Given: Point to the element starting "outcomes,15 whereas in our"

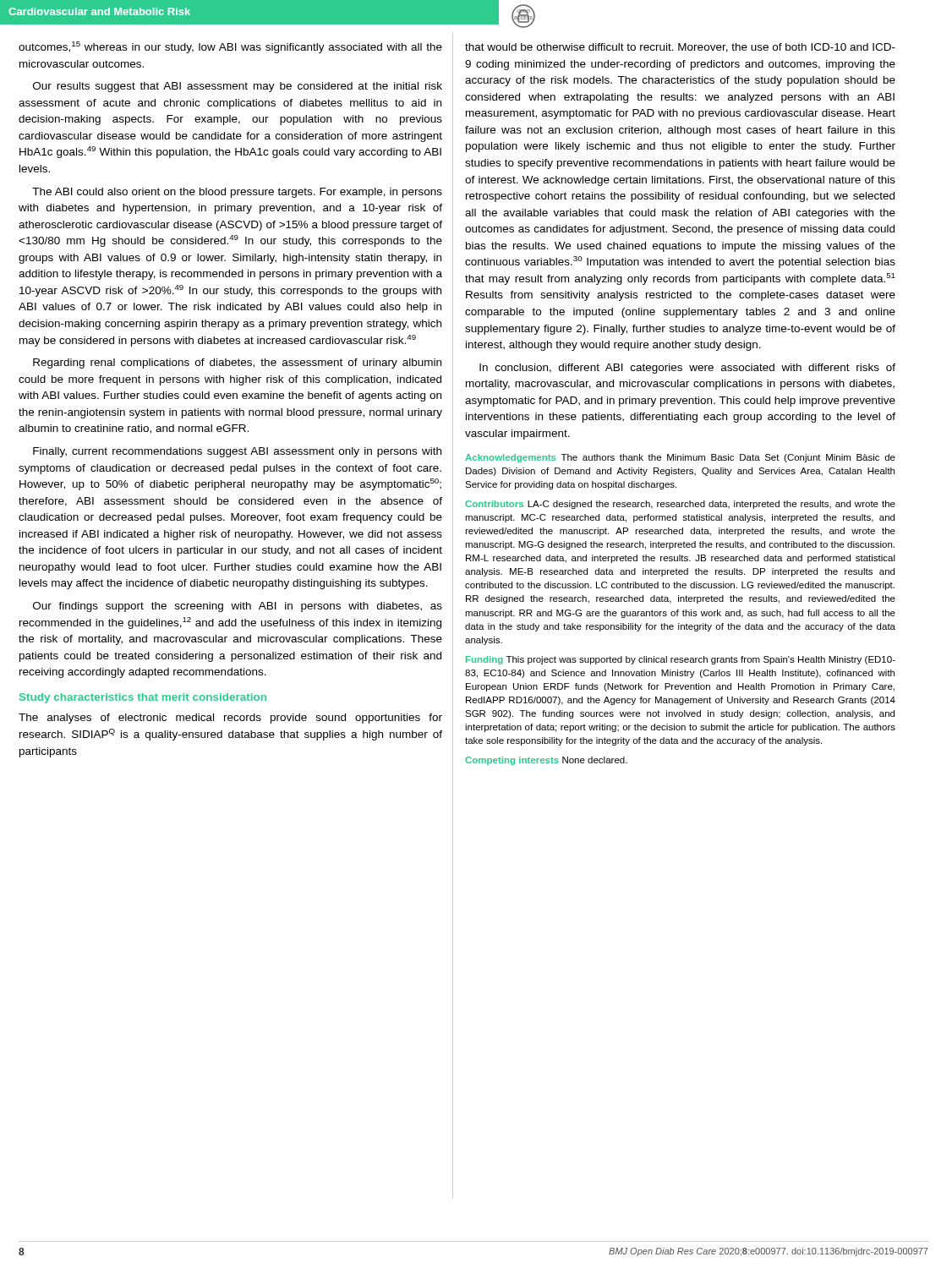Looking at the screenshot, I should 230,360.
